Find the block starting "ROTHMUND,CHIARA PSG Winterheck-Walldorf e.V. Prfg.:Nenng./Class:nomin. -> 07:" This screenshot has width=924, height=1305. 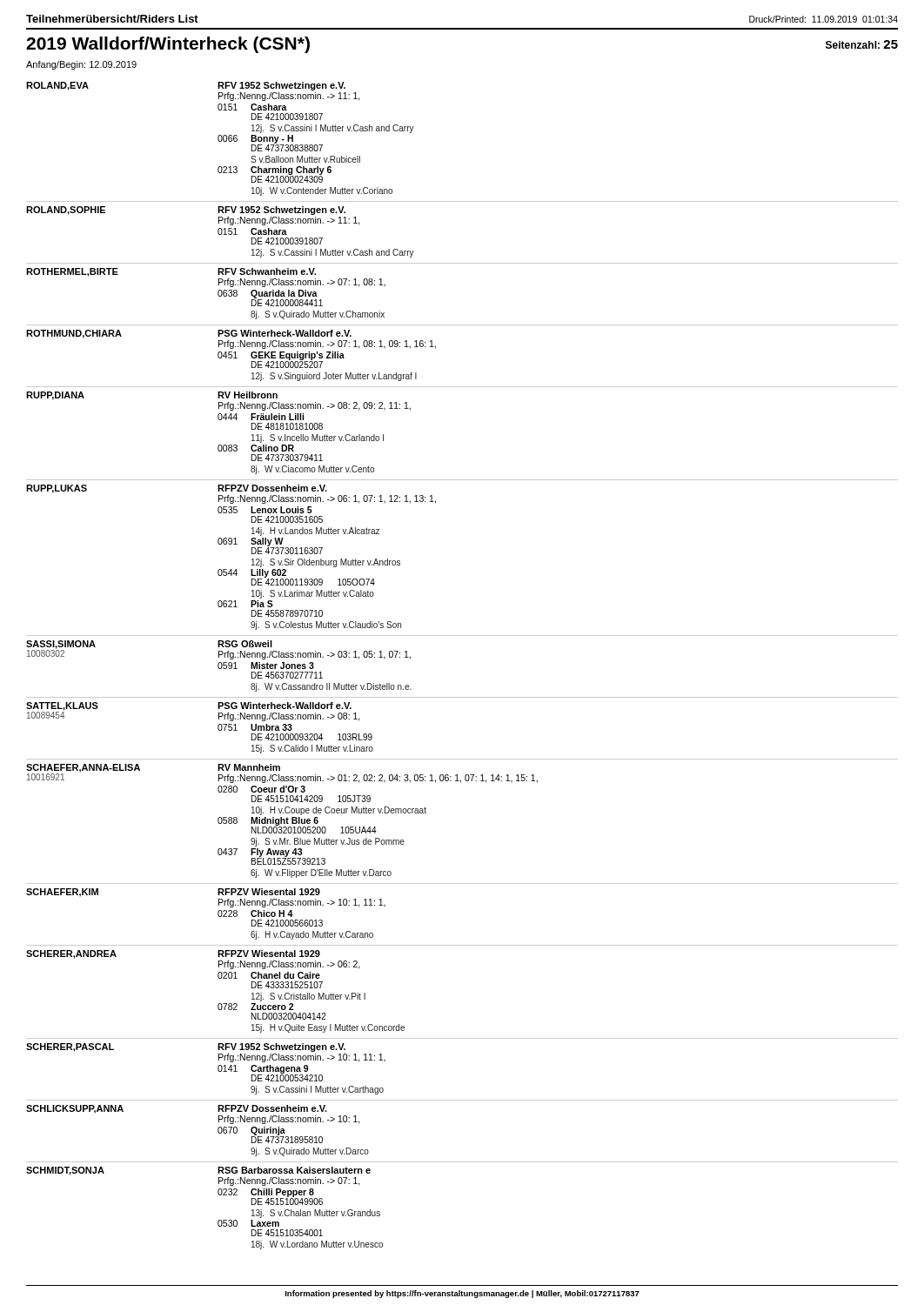pos(231,355)
